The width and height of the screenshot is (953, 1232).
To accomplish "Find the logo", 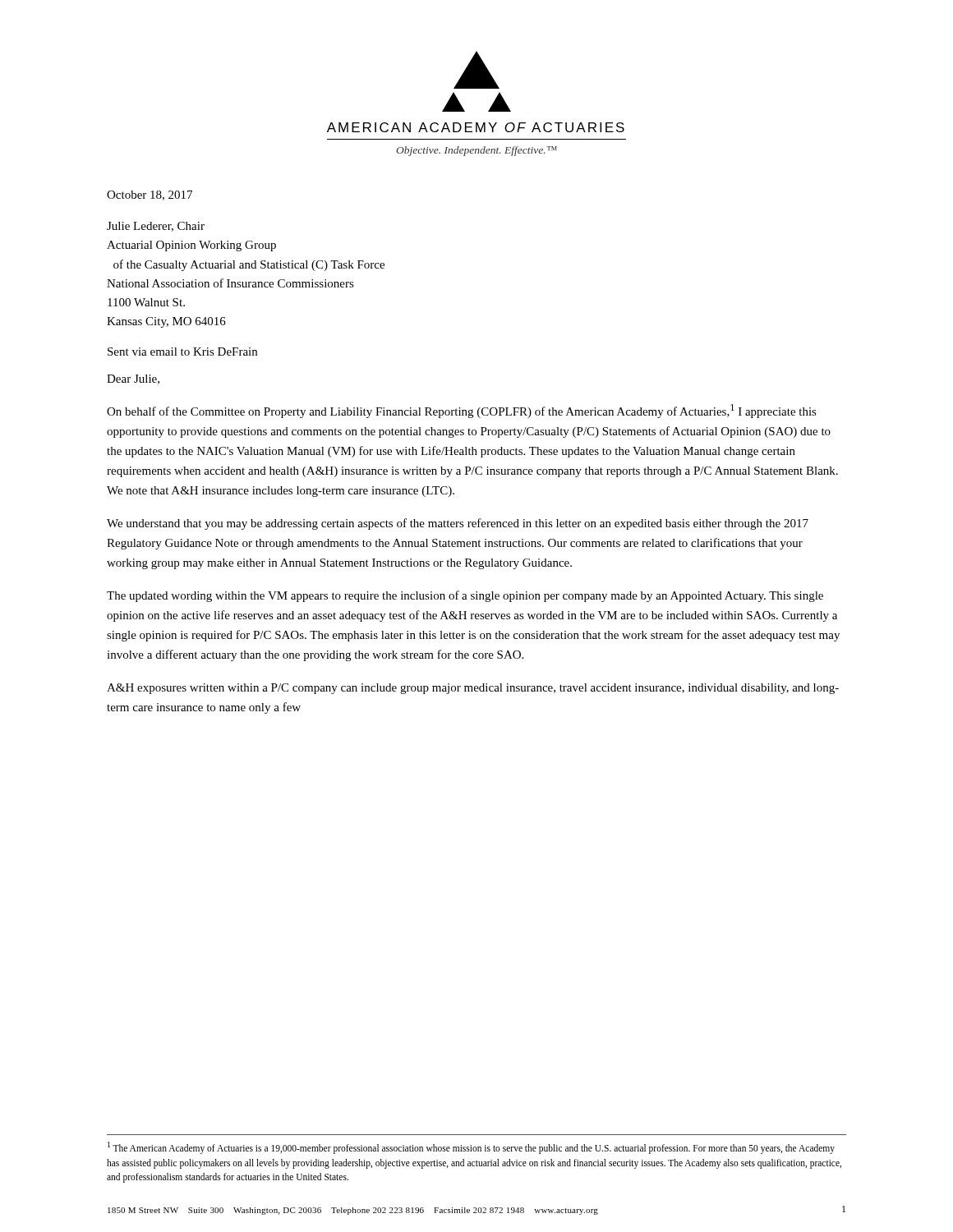I will click(x=476, y=103).
